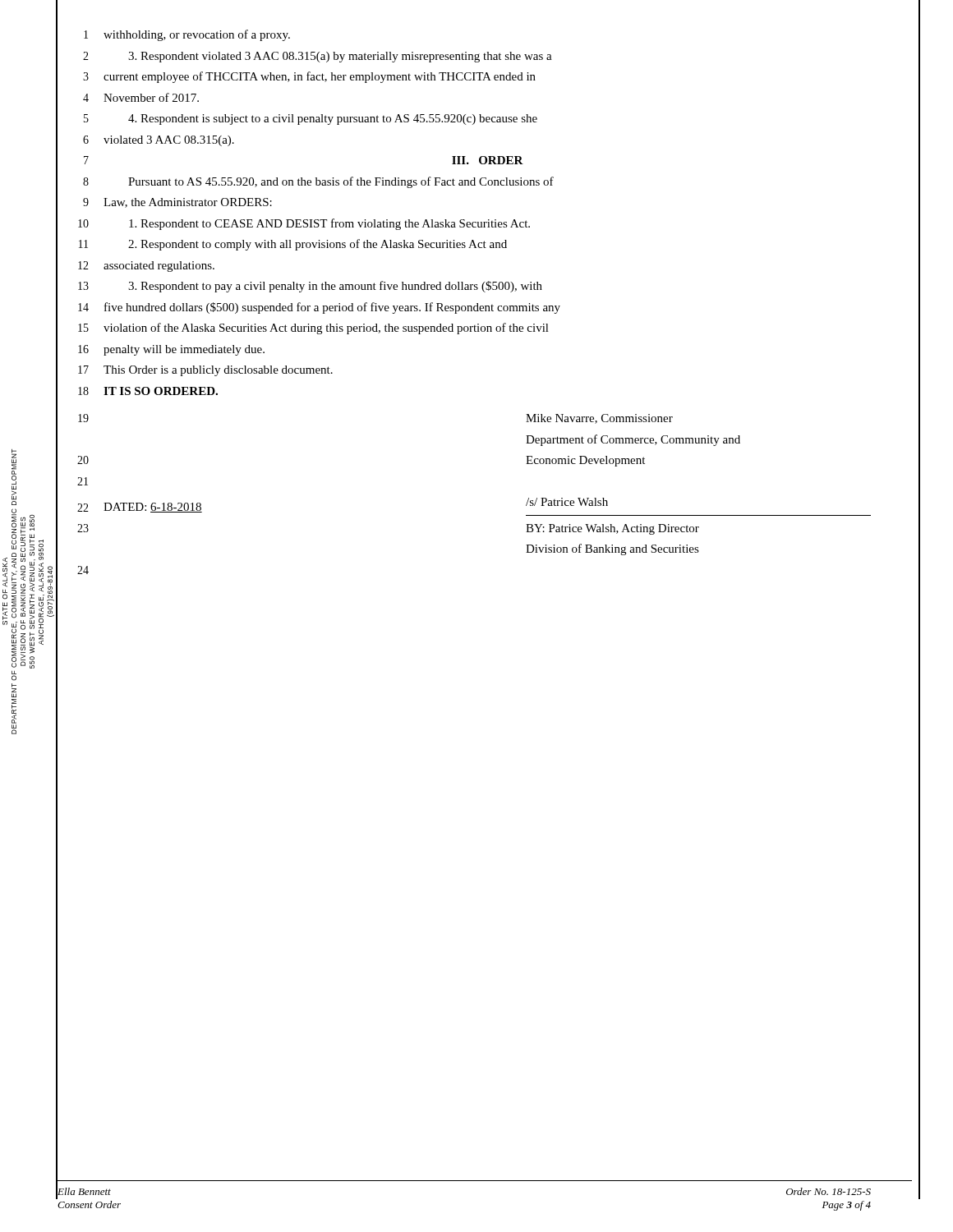The image size is (953, 1232).
Task: Locate the text starting "23 BY: Patrice Walsh, Acting Director"
Action: pyautogui.click(x=57, y=538)
